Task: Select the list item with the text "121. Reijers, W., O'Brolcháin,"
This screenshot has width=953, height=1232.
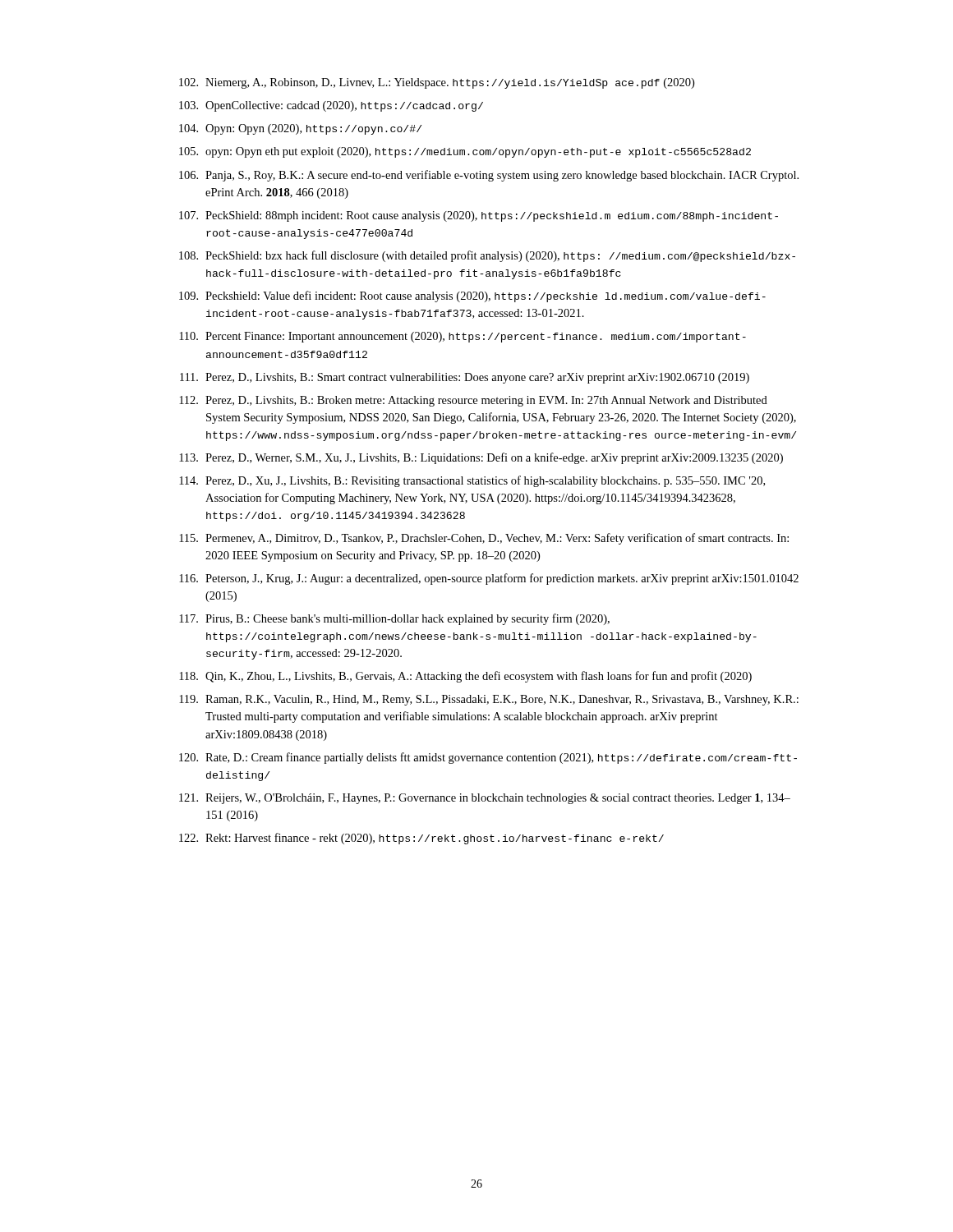Action: pyautogui.click(x=485, y=806)
